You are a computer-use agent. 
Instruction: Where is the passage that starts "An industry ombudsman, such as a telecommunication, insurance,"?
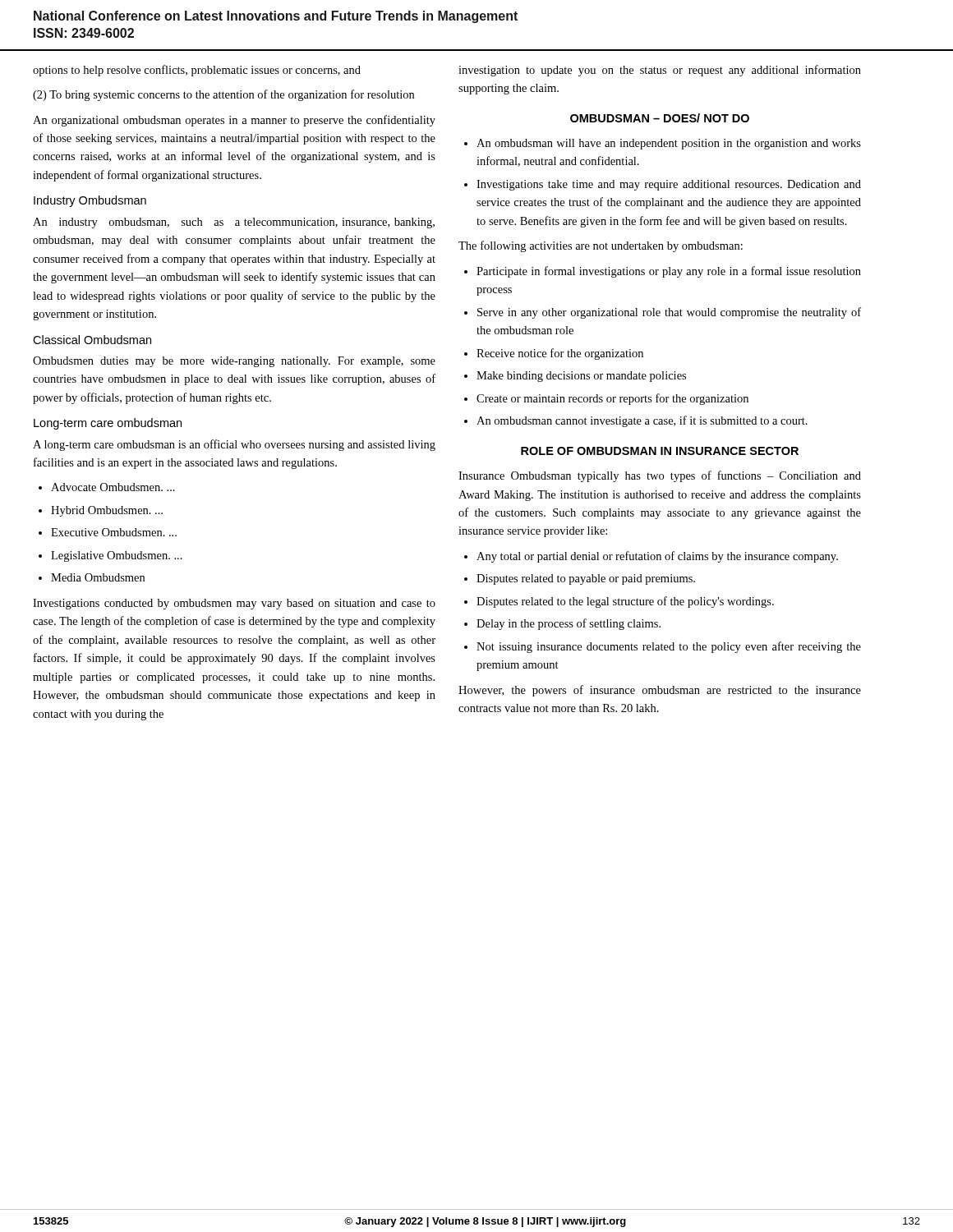234,268
